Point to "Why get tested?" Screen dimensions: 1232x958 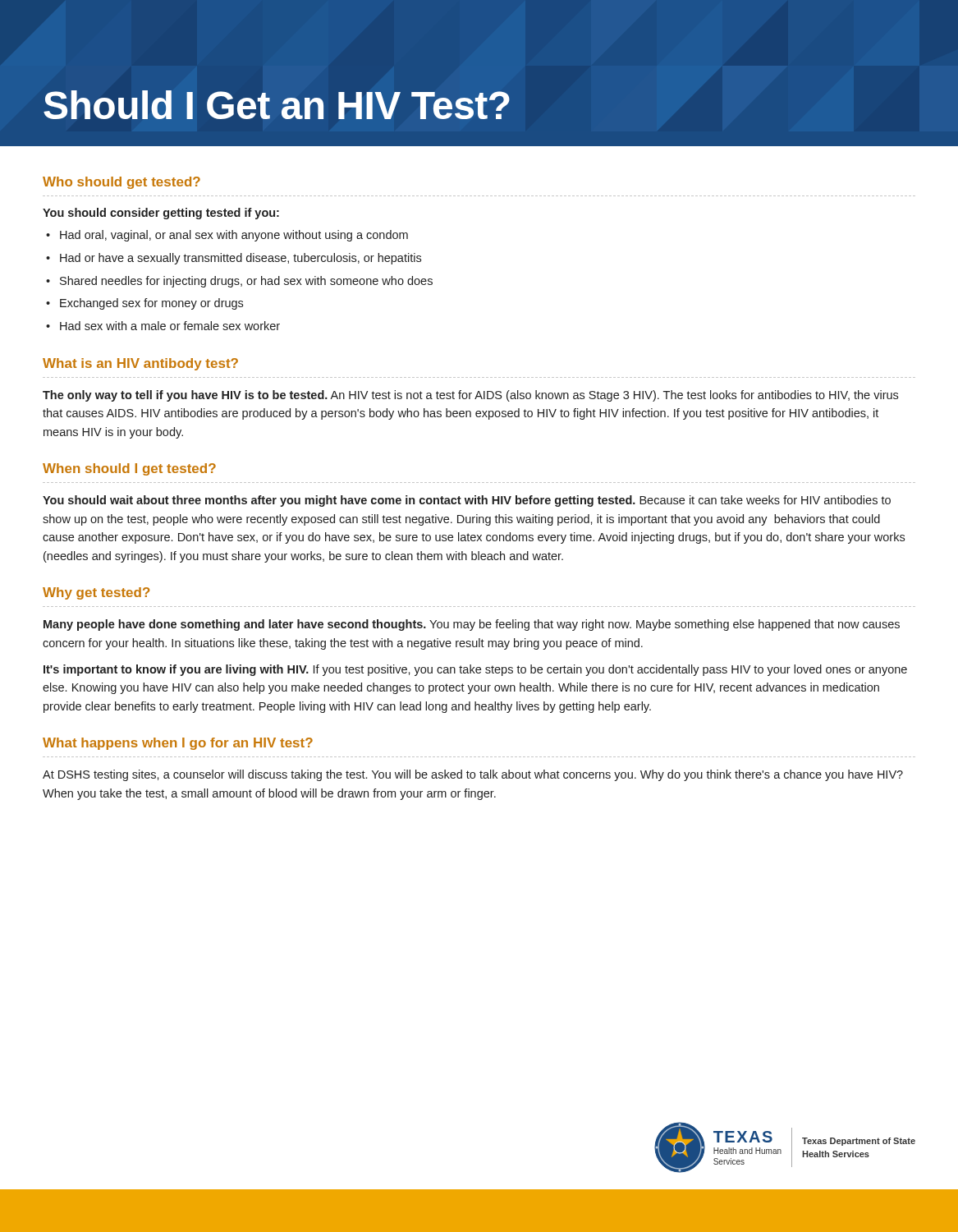[x=96, y=593]
